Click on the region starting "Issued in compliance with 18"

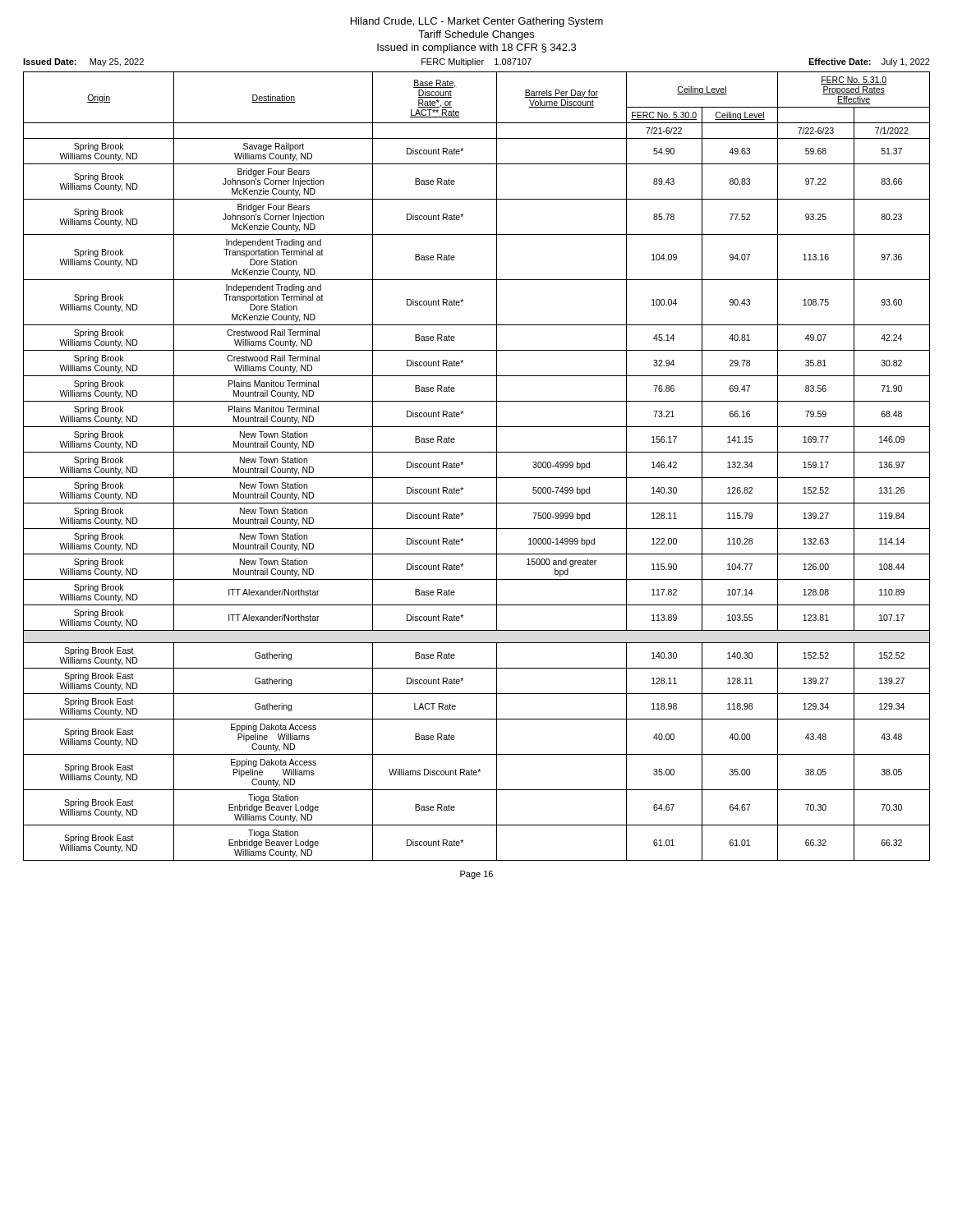476,47
